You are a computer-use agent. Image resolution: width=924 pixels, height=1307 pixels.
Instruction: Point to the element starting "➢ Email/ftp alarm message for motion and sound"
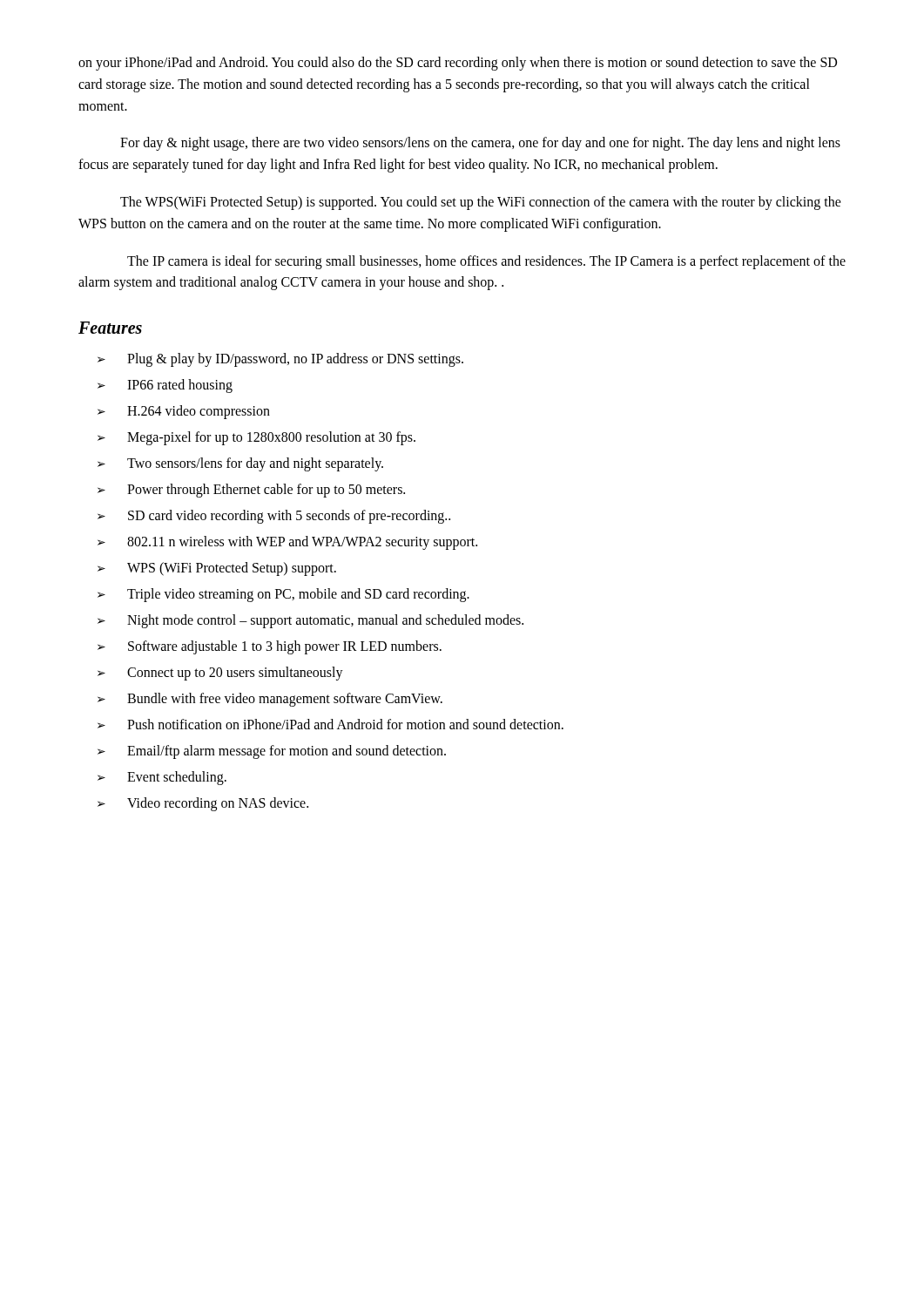point(272,752)
